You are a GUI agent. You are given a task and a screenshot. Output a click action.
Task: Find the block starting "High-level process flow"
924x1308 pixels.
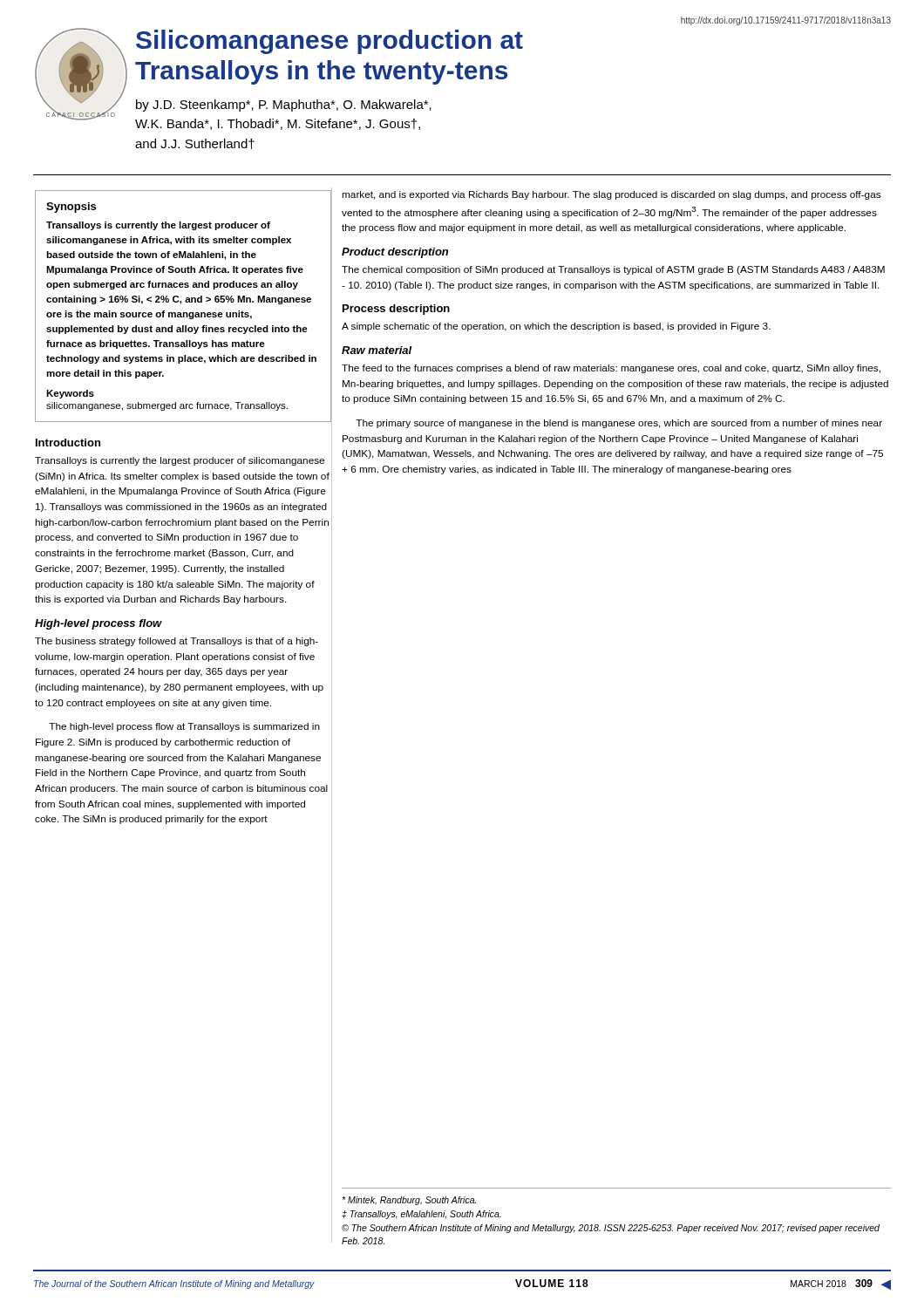pos(98,623)
